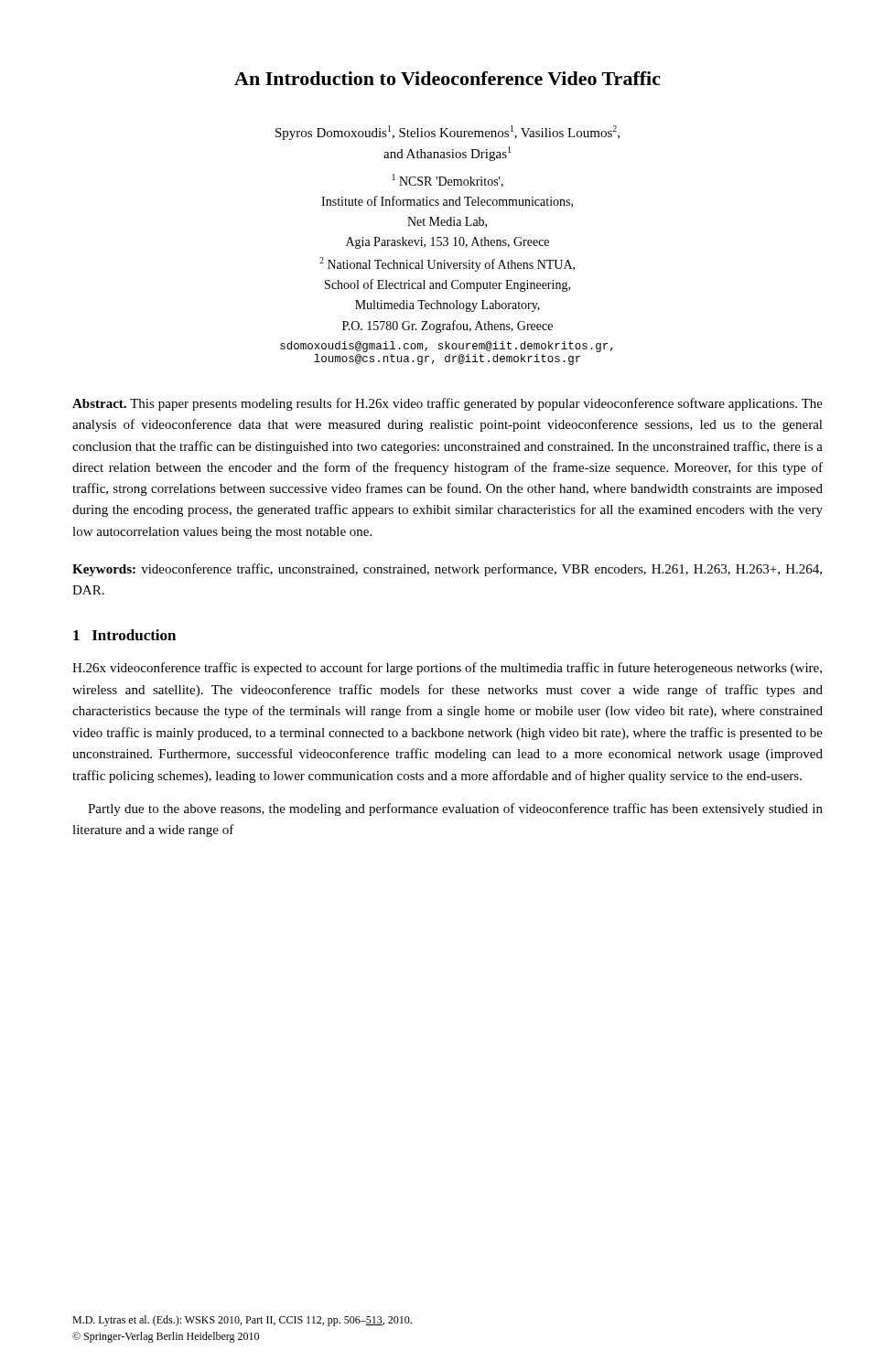Select the section header
895x1372 pixels.
pos(124,636)
